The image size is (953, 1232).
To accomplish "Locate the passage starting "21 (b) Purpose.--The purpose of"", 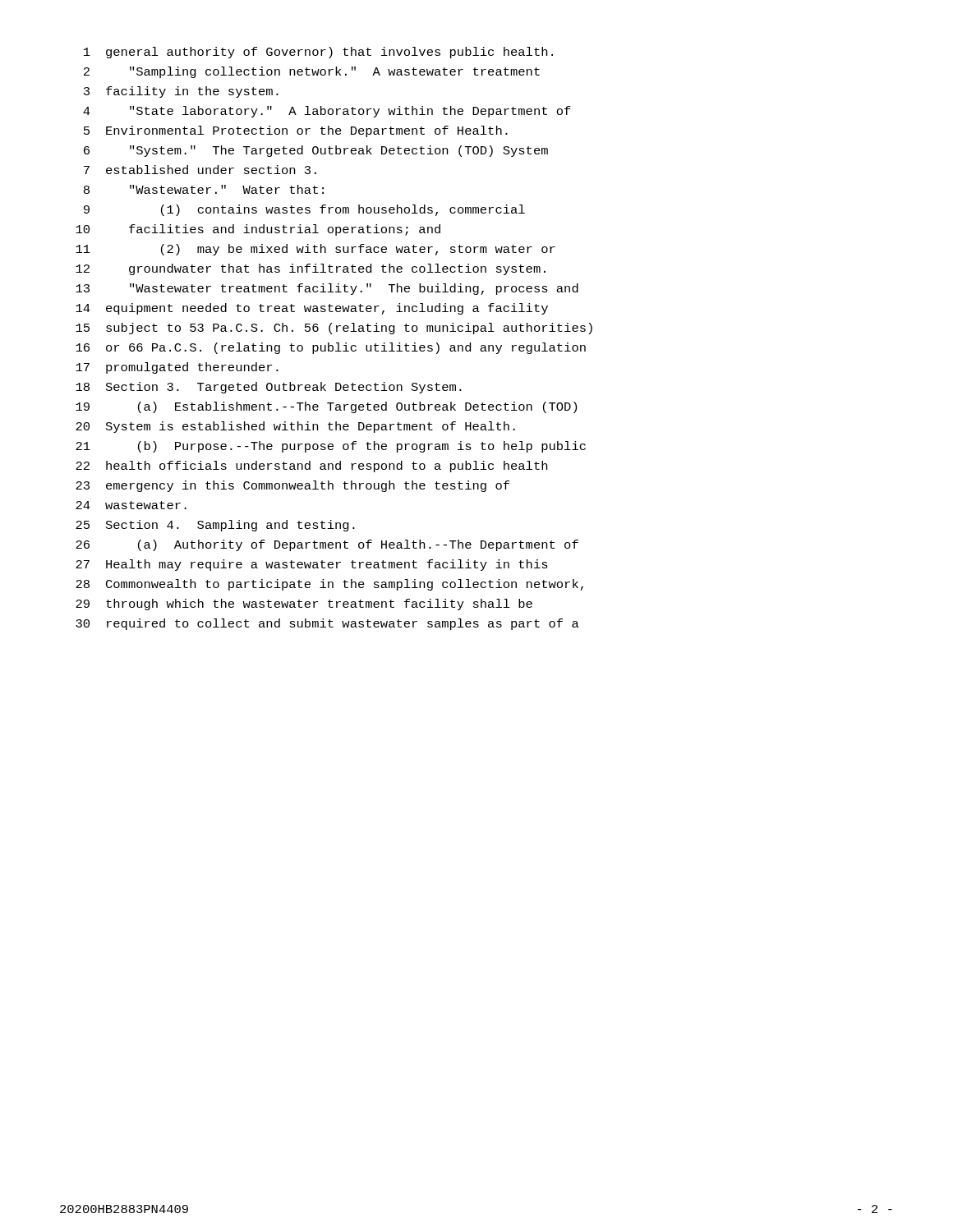I will [323, 447].
